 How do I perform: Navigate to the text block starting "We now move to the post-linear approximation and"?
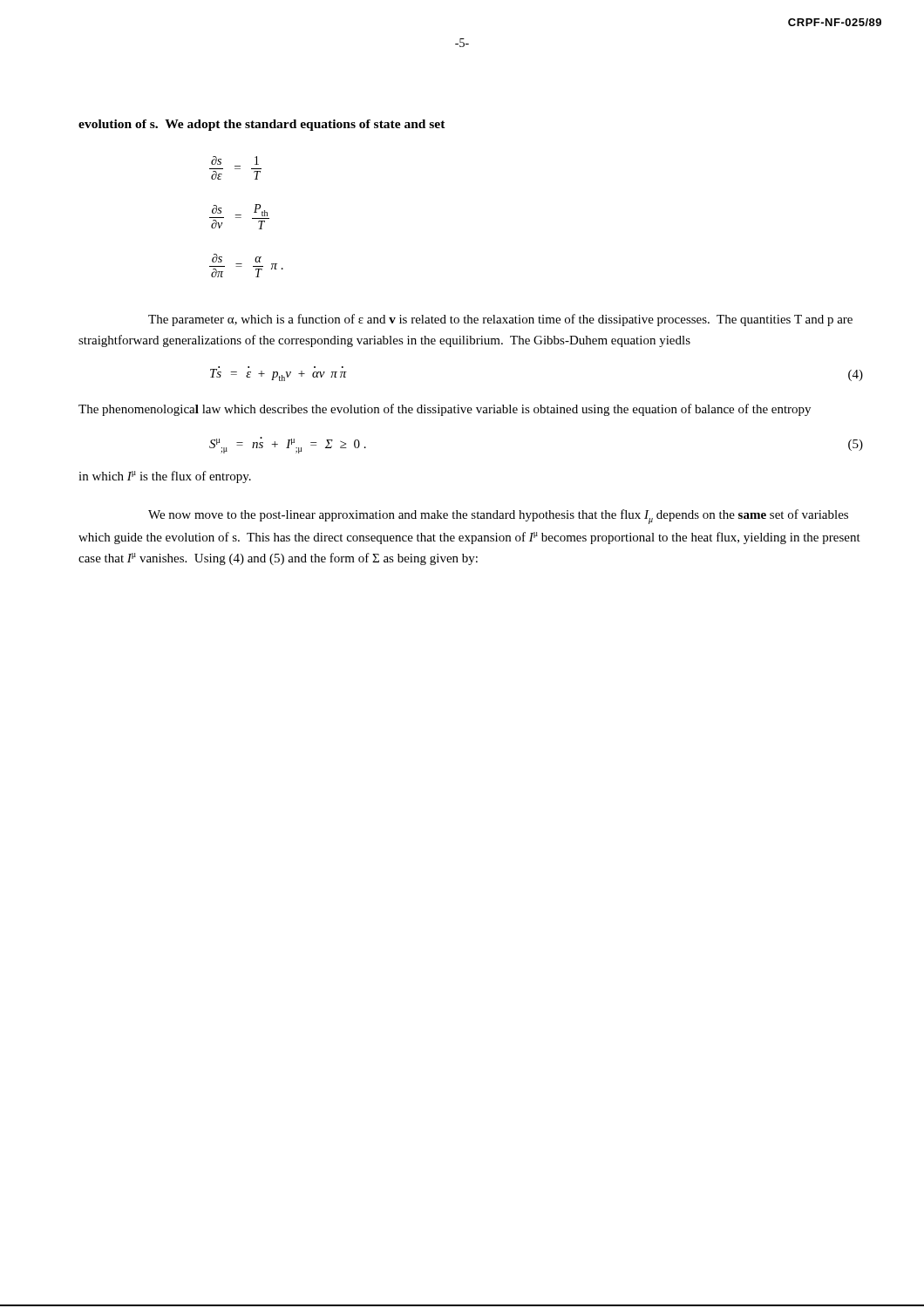point(469,536)
